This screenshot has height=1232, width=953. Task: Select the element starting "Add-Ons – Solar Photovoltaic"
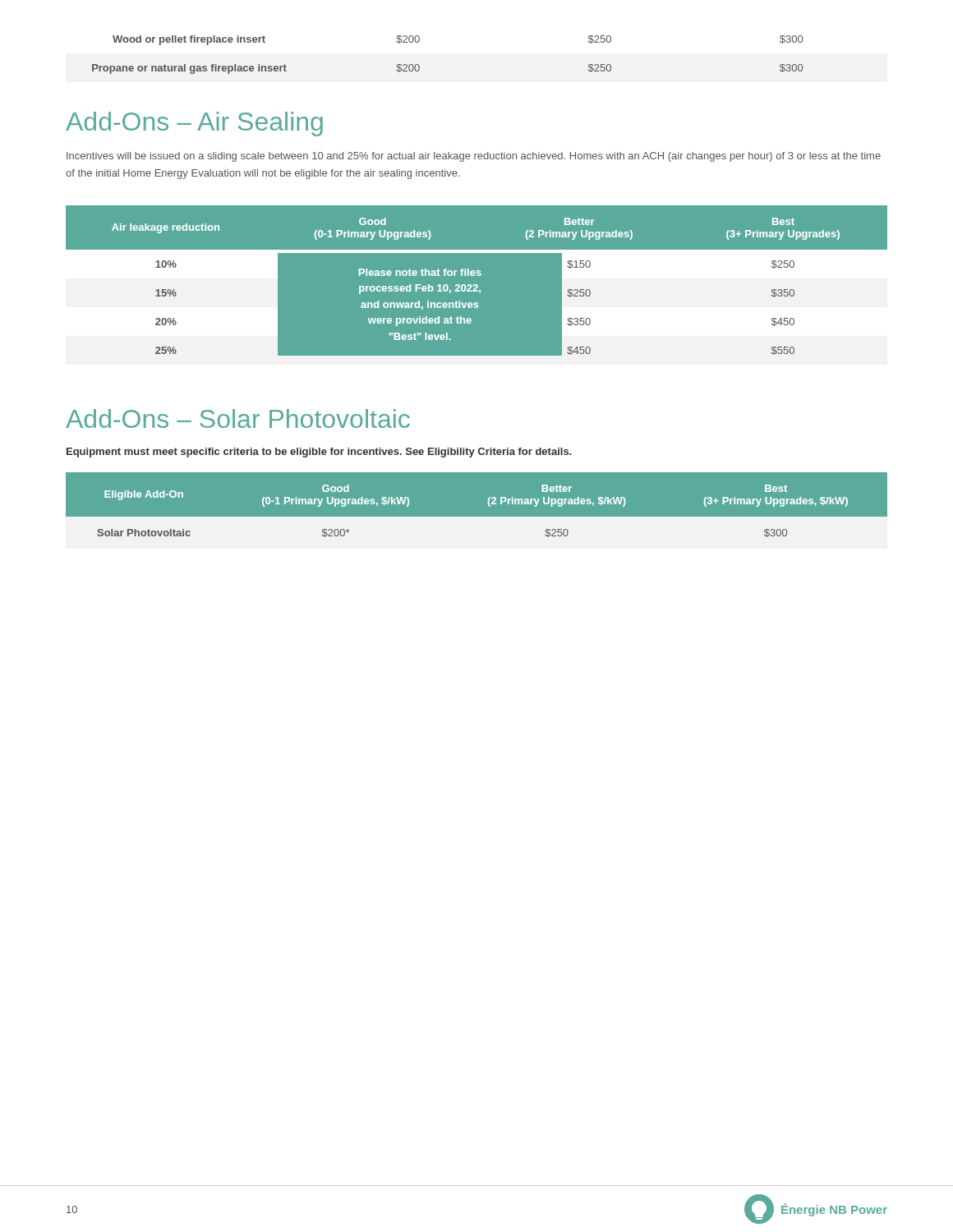point(238,419)
